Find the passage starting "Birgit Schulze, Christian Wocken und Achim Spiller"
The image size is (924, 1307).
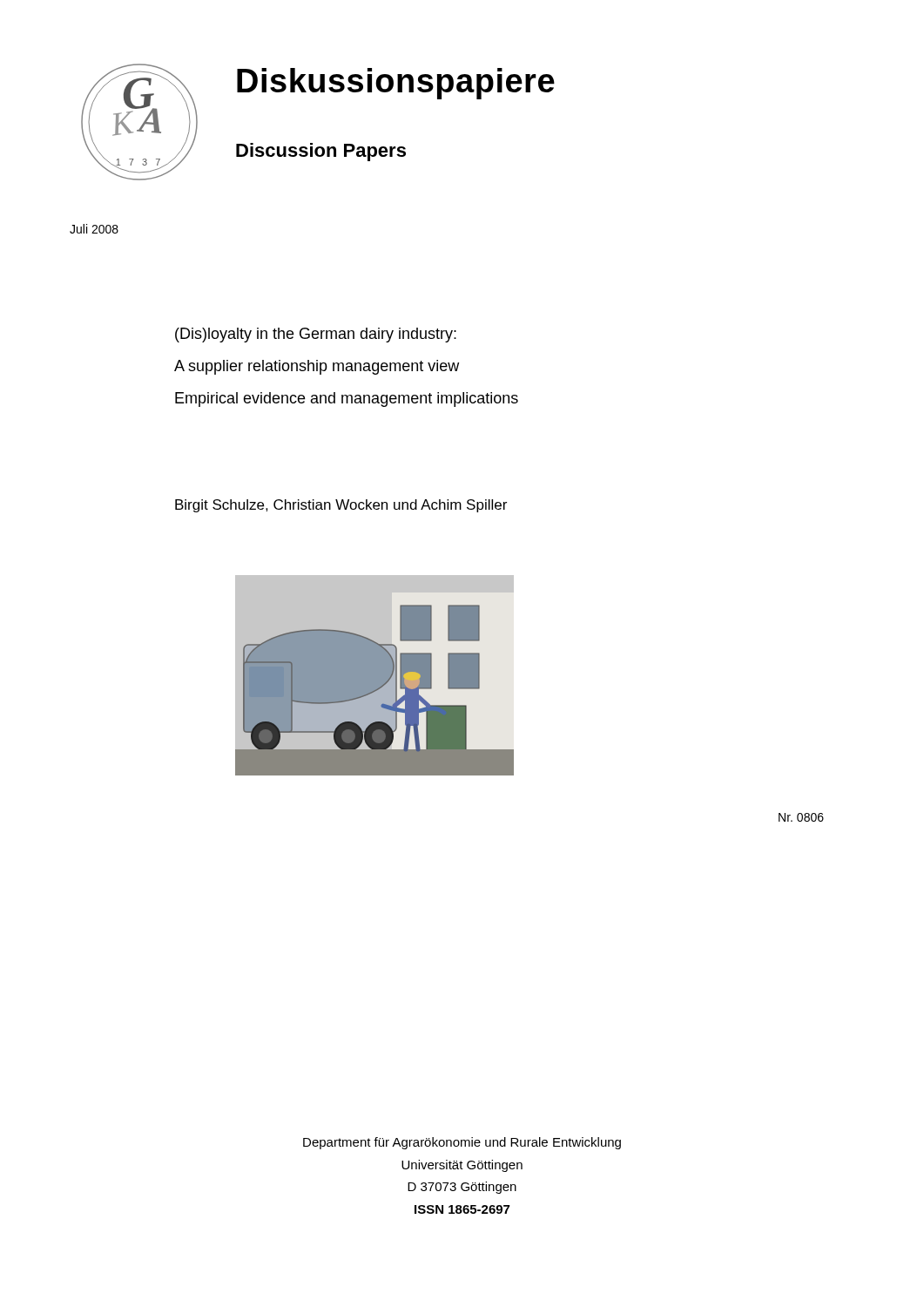[341, 505]
